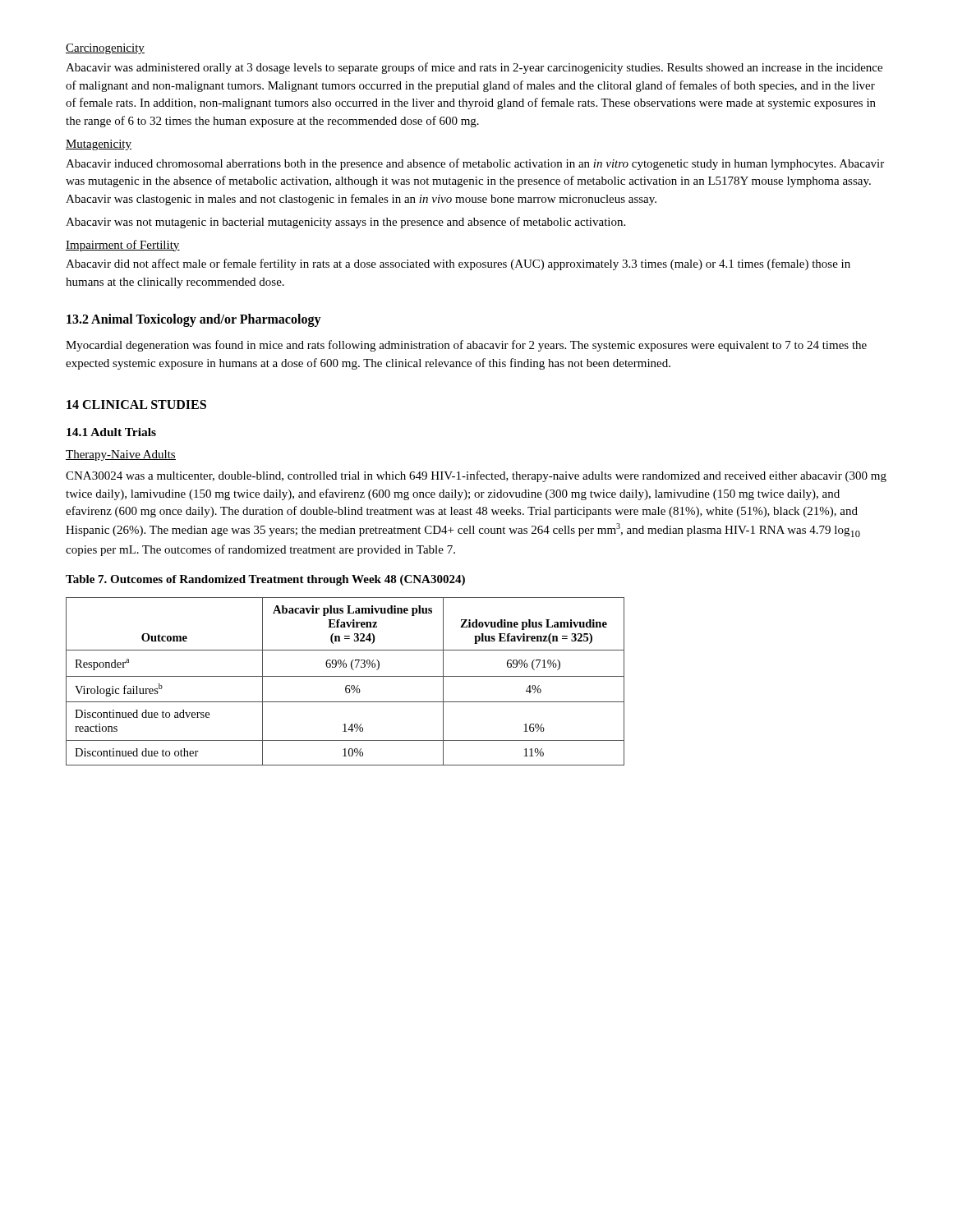Select the region starting "Abacavir was administered orally at 3 dosage levels"
Screen dimensions: 1232x953
click(476, 95)
